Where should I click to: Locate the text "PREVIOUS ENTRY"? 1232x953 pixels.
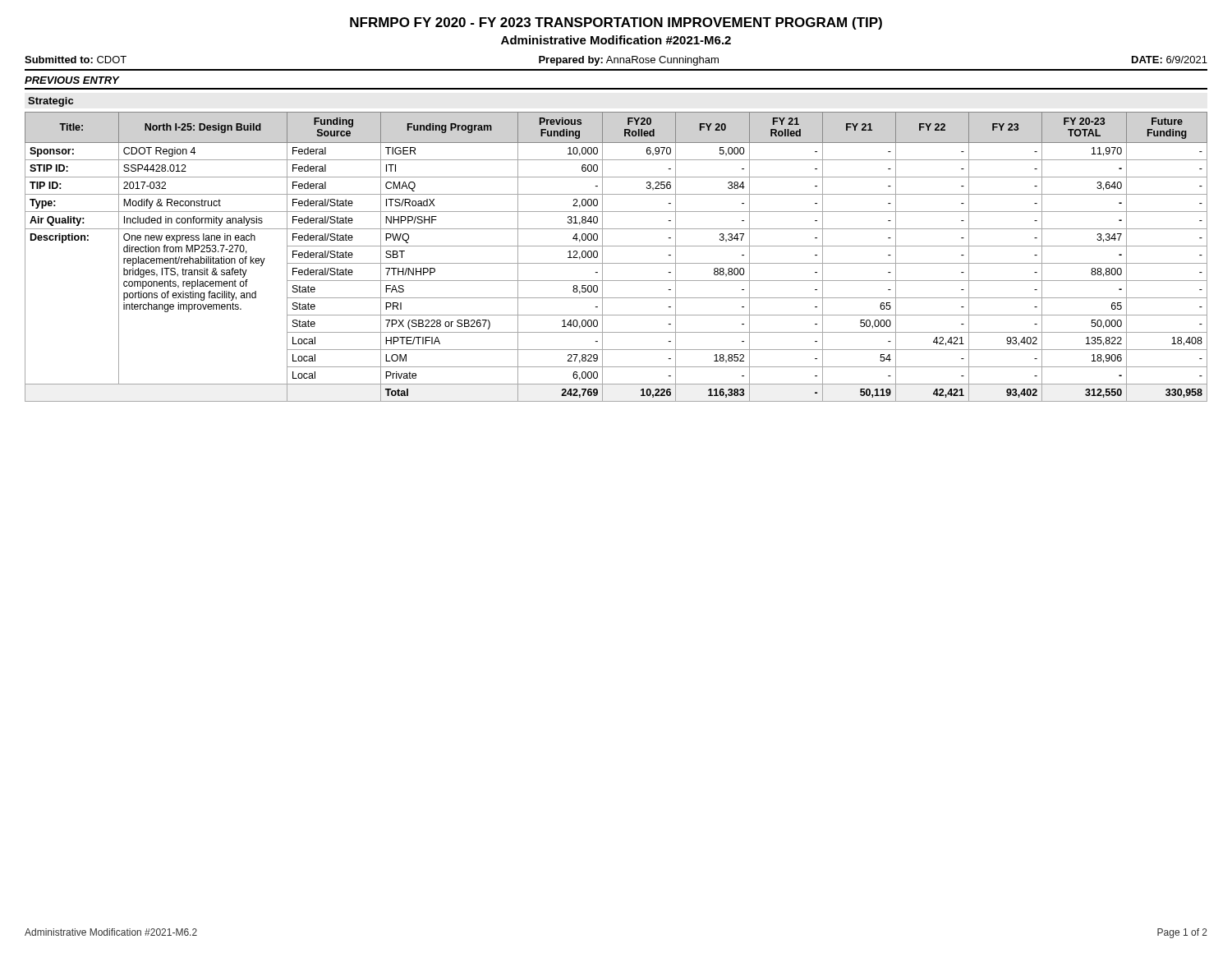click(72, 80)
